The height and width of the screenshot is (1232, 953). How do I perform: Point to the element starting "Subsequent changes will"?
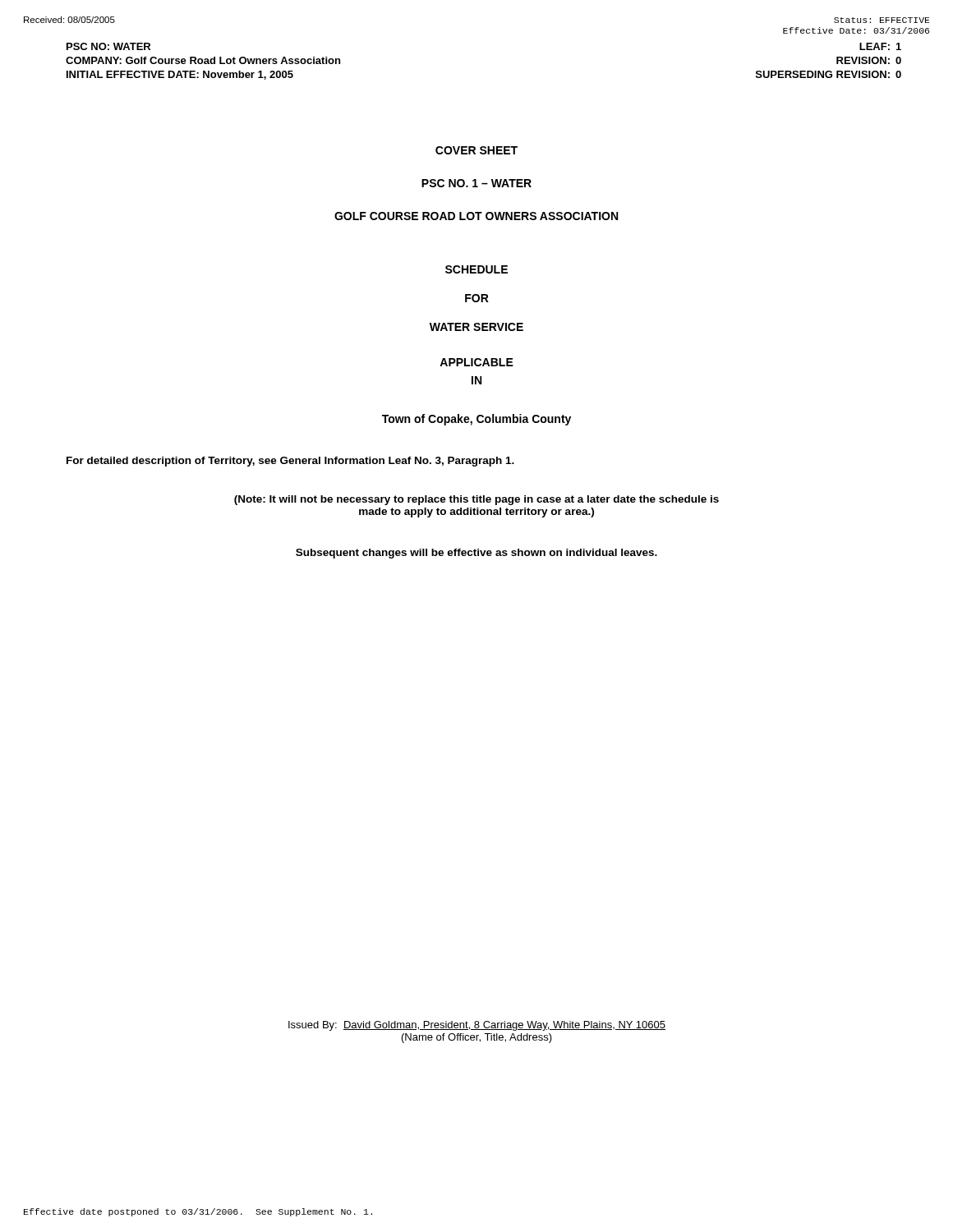coord(476,552)
